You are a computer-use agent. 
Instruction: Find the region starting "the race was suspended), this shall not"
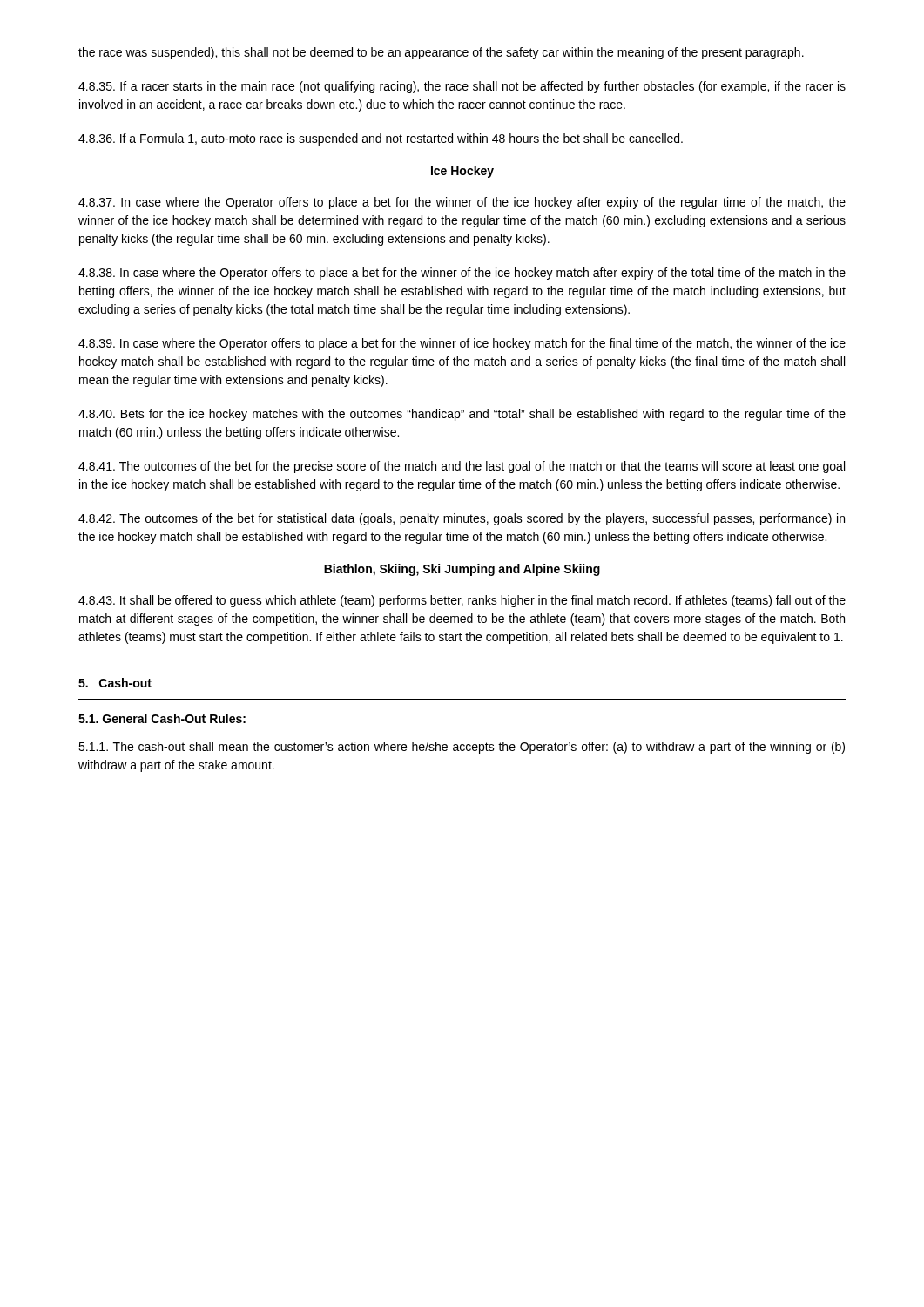click(441, 52)
